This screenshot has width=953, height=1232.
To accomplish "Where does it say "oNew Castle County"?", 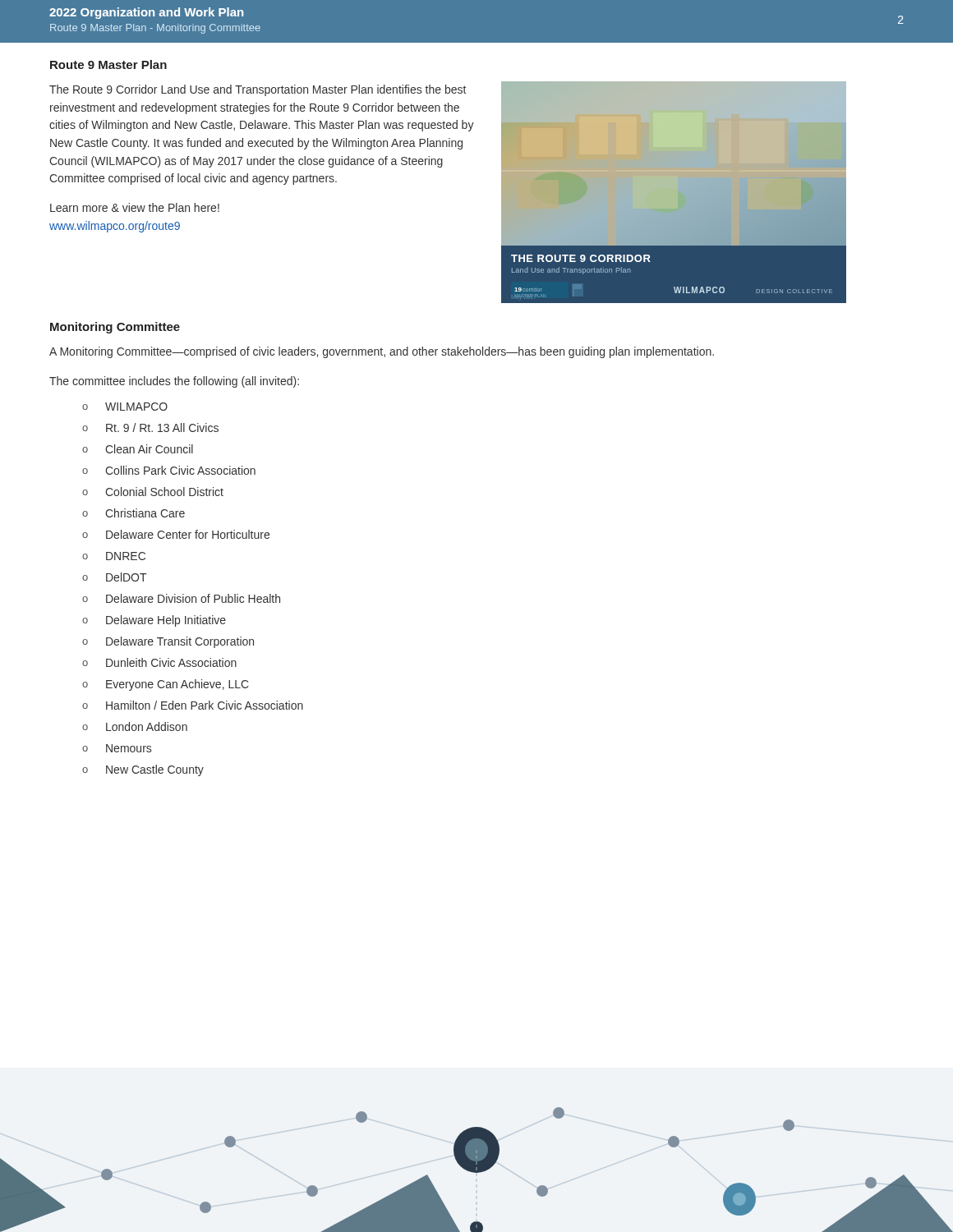I will 126,770.
